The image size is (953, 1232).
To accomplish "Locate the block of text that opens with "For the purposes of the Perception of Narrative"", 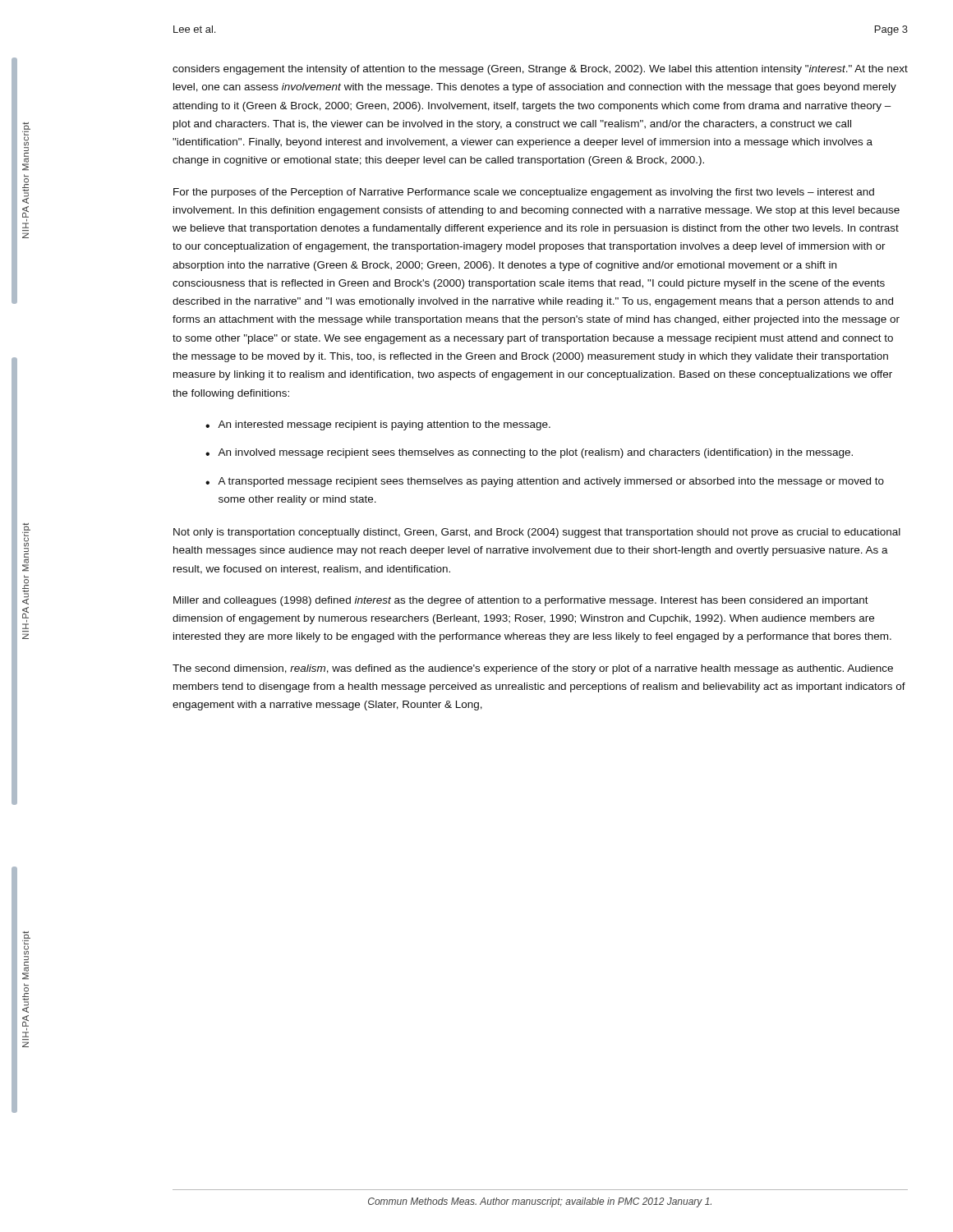I will 536,292.
